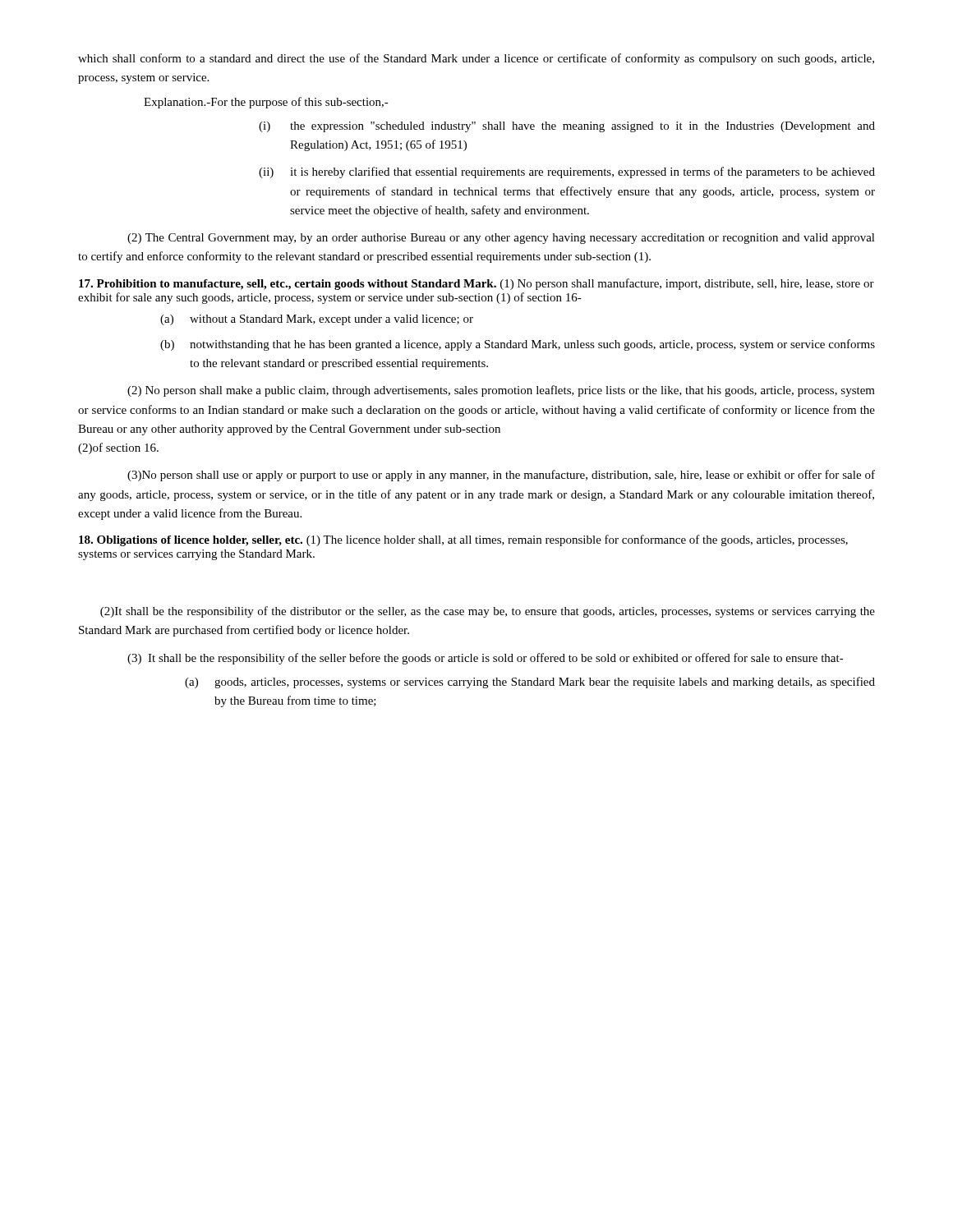Find the text block starting "(a) goods, articles, processes, systems or services carrying"
This screenshot has width=953, height=1232.
pyautogui.click(x=530, y=692)
